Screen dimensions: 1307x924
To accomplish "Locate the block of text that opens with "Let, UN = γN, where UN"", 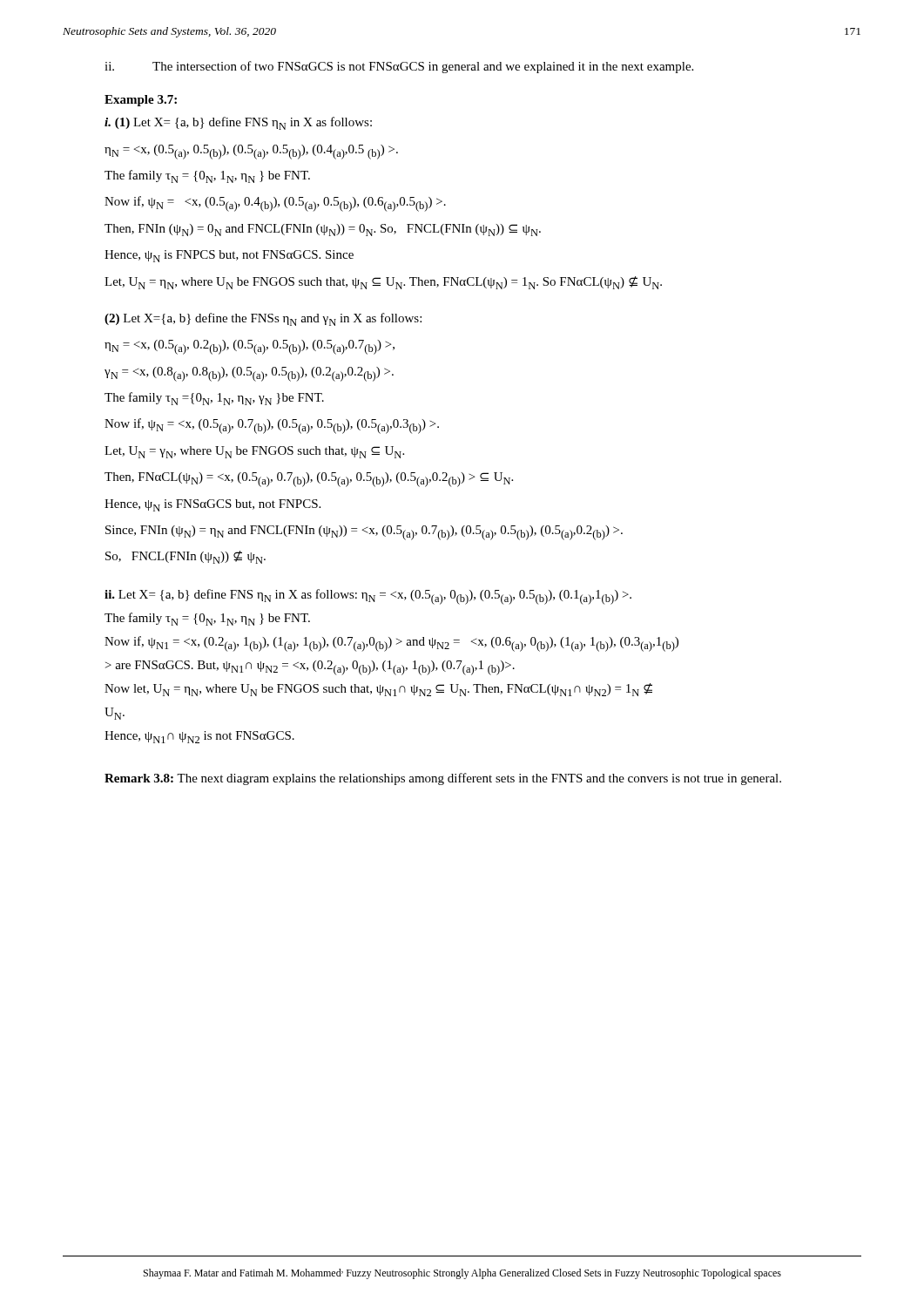I will (255, 452).
